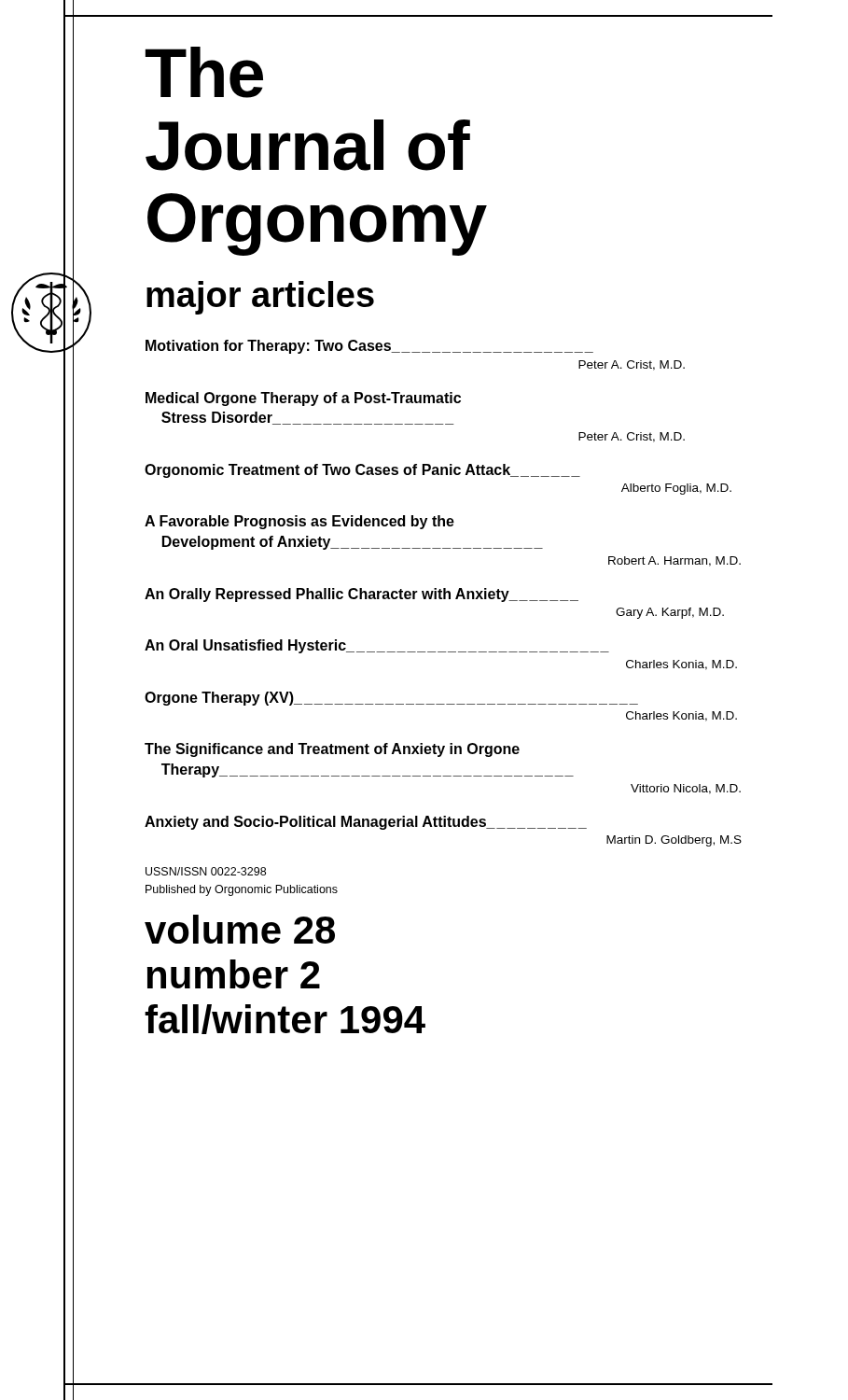Click on the list item containing "Orgone Therapy (XV)__________________________________ Charles"

[443, 705]
